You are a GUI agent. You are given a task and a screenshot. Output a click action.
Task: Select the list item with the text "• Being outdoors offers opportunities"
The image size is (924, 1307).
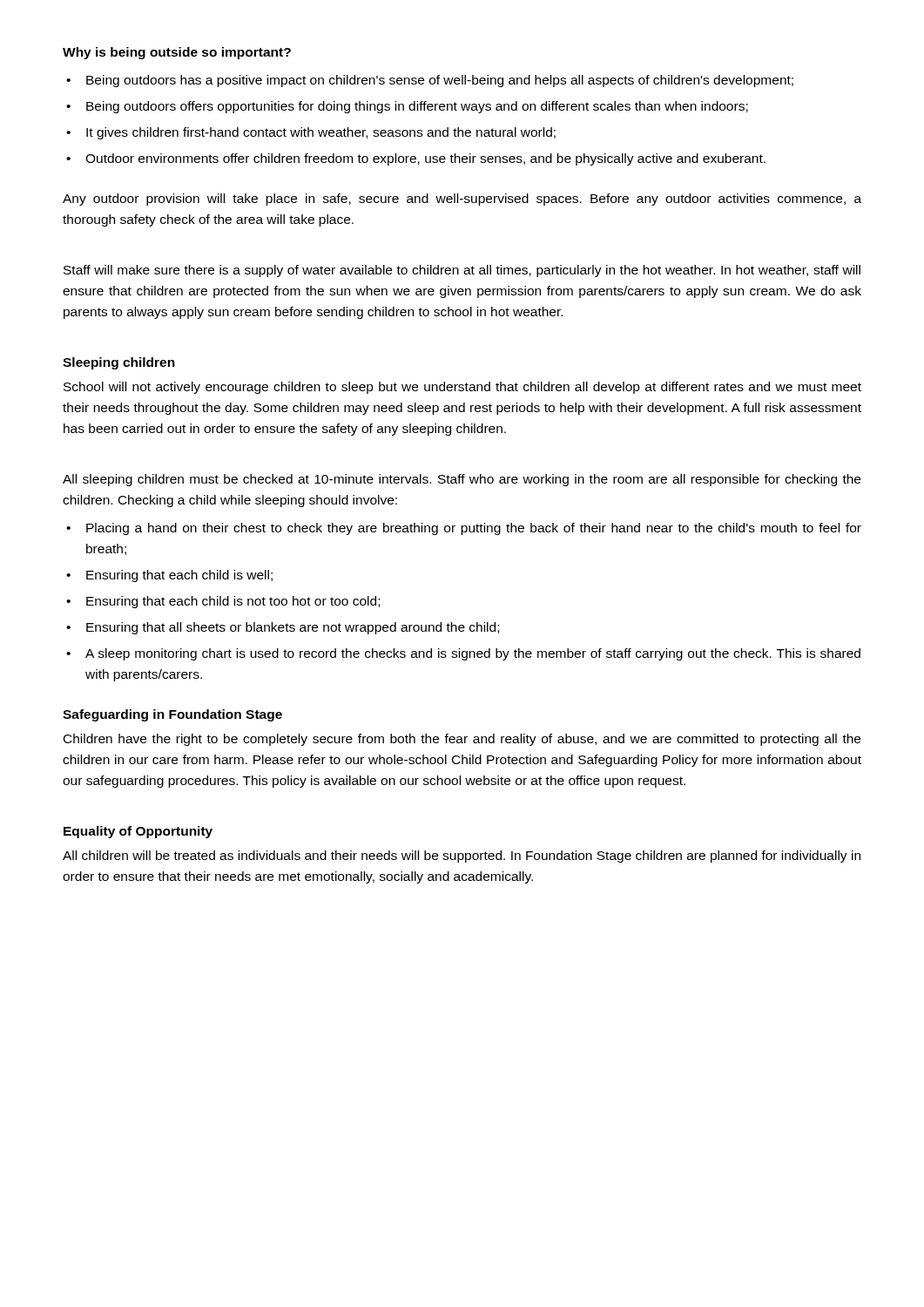(462, 106)
